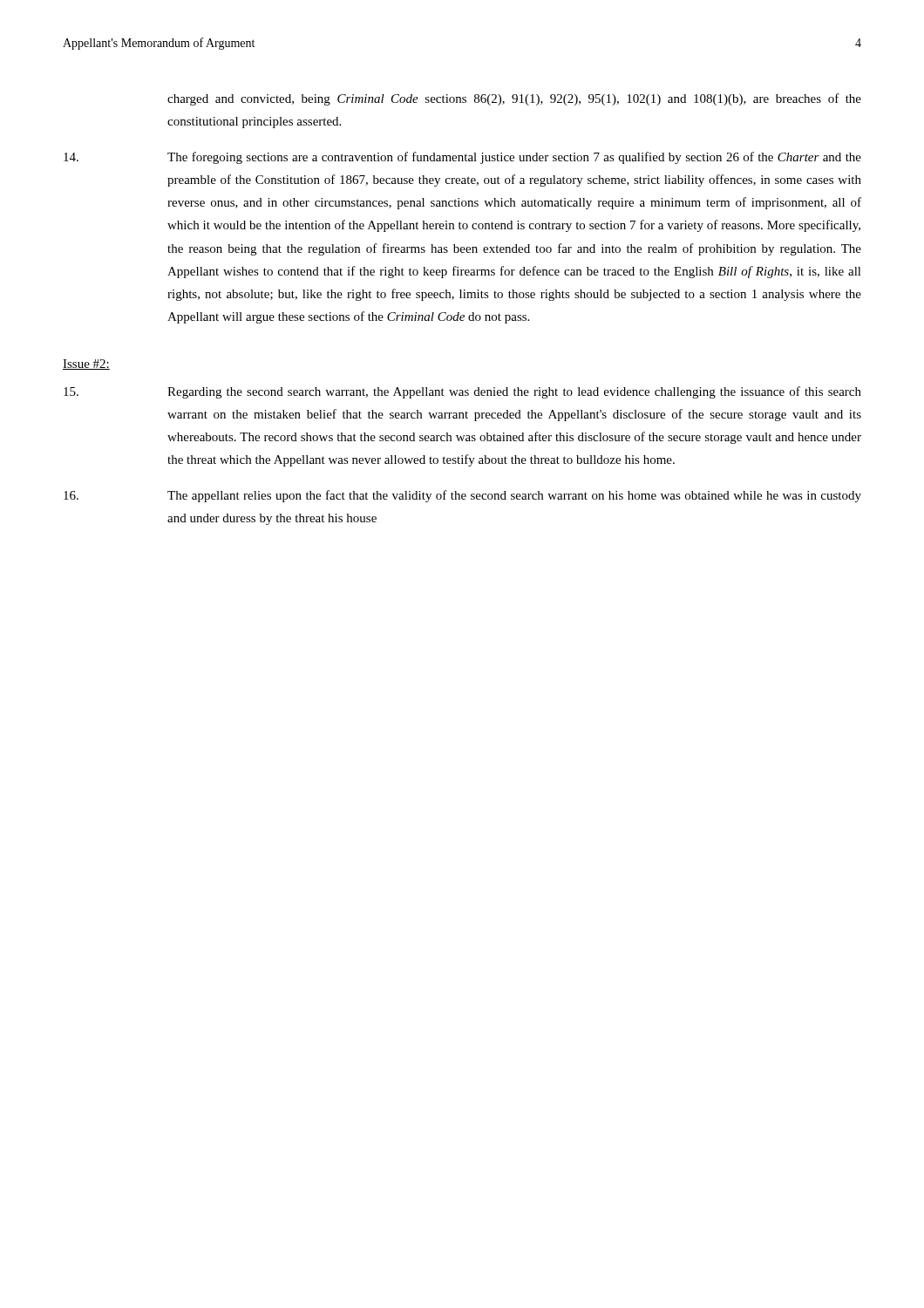Point to "Issue #2:"
The width and height of the screenshot is (924, 1308).
tap(86, 363)
